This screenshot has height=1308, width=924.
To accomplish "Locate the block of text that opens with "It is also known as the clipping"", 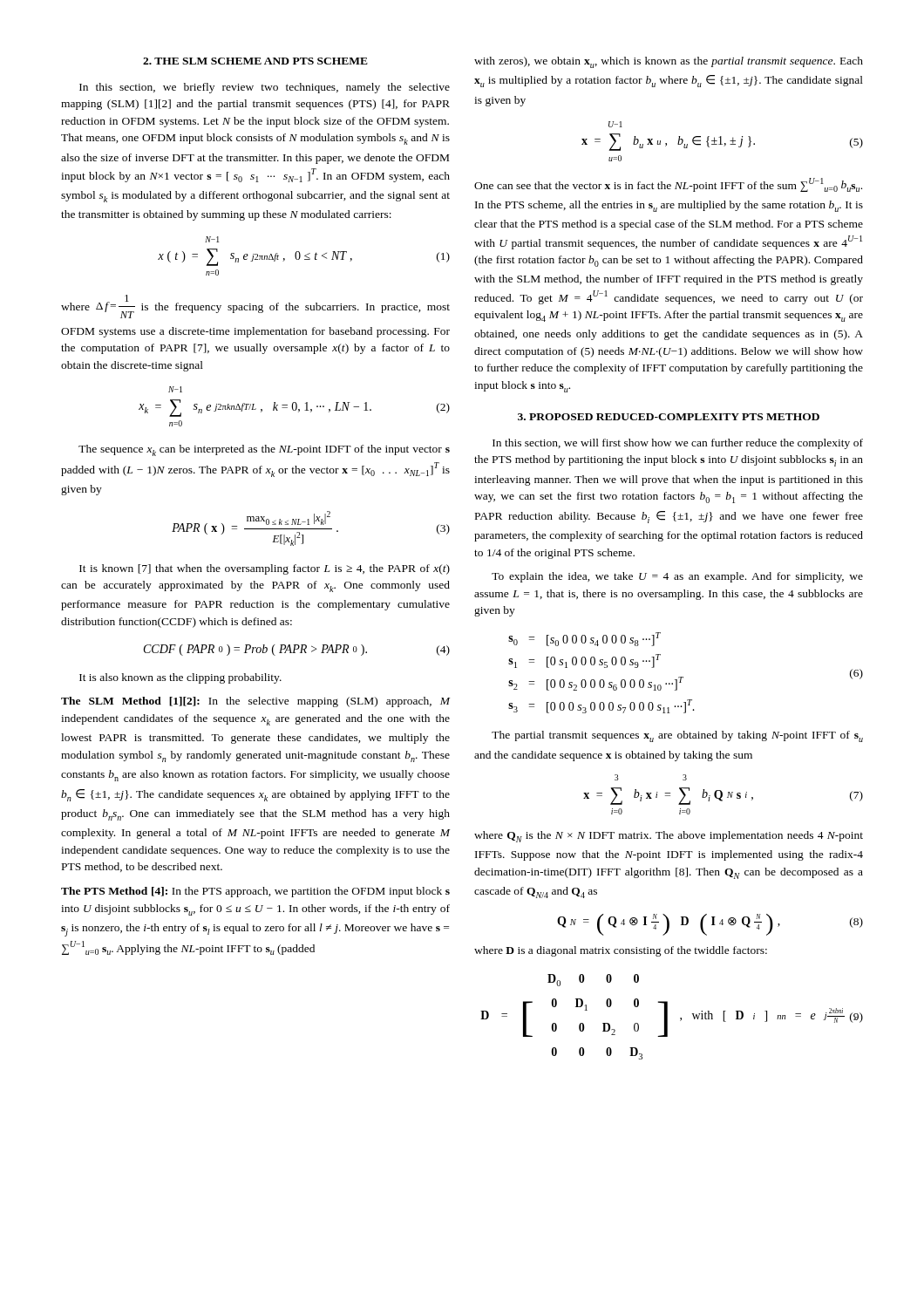I will pyautogui.click(x=180, y=677).
